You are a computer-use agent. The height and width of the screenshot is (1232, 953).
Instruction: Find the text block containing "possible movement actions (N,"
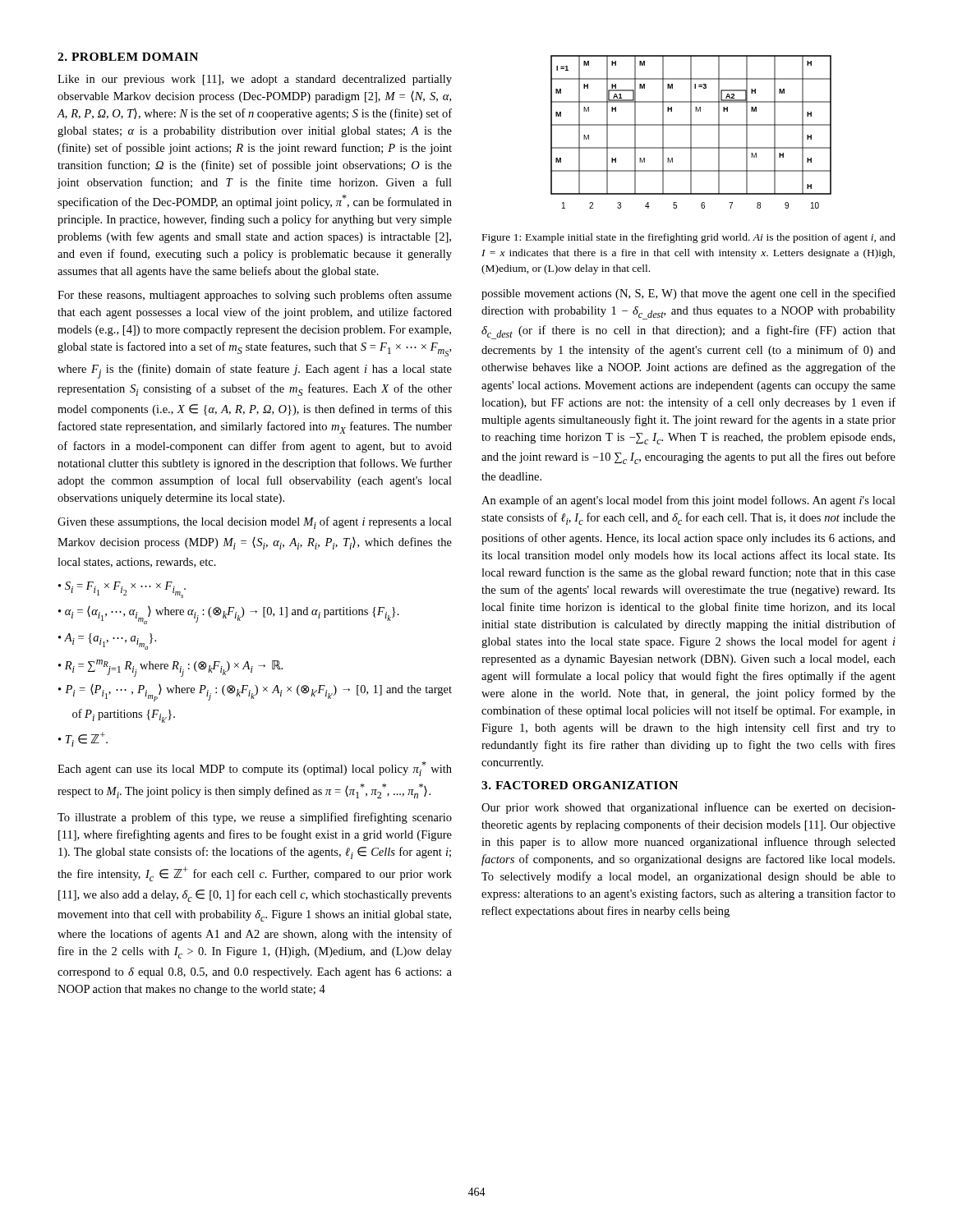[x=688, y=385]
